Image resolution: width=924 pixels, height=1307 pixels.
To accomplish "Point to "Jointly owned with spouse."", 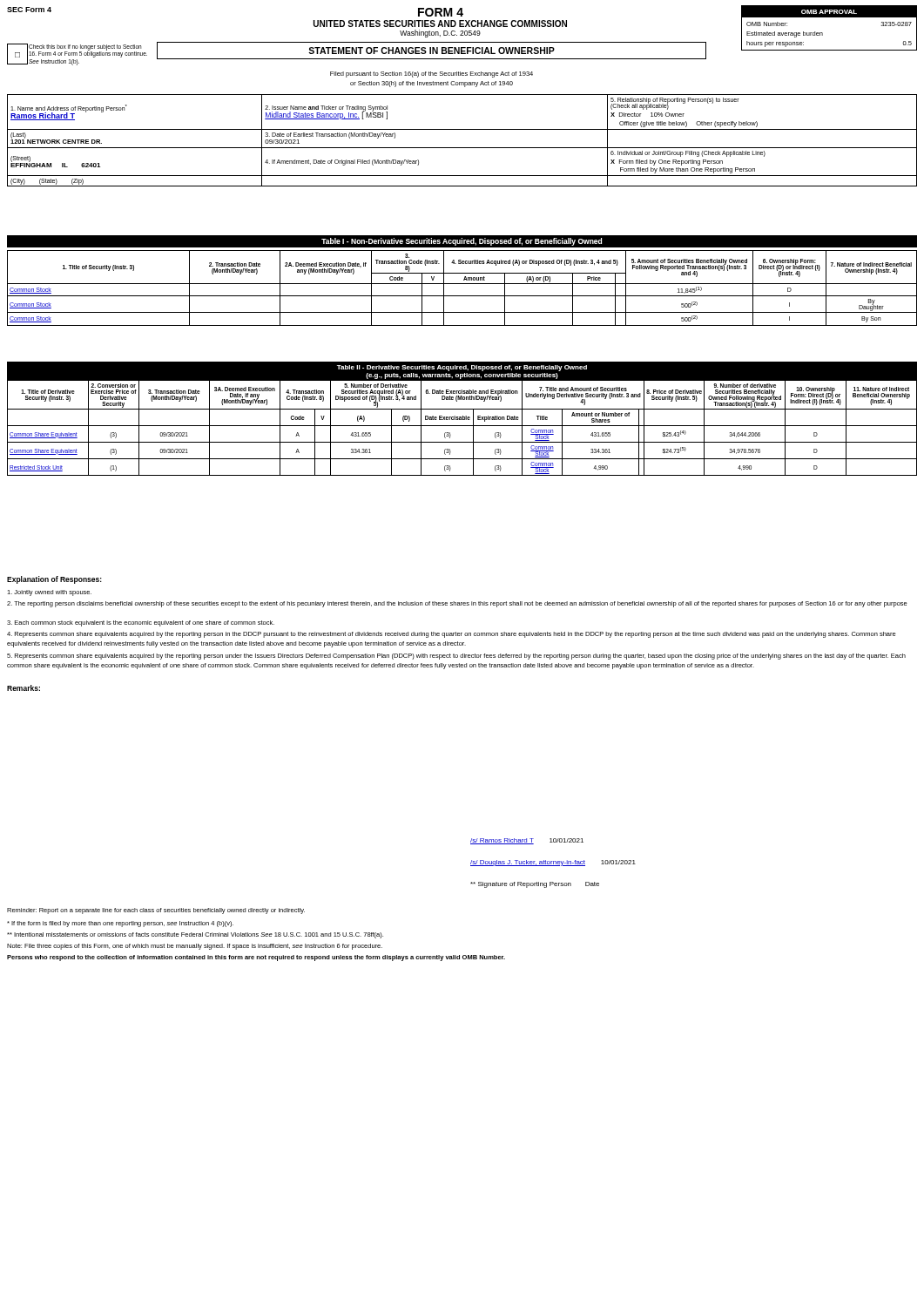I will click(49, 592).
